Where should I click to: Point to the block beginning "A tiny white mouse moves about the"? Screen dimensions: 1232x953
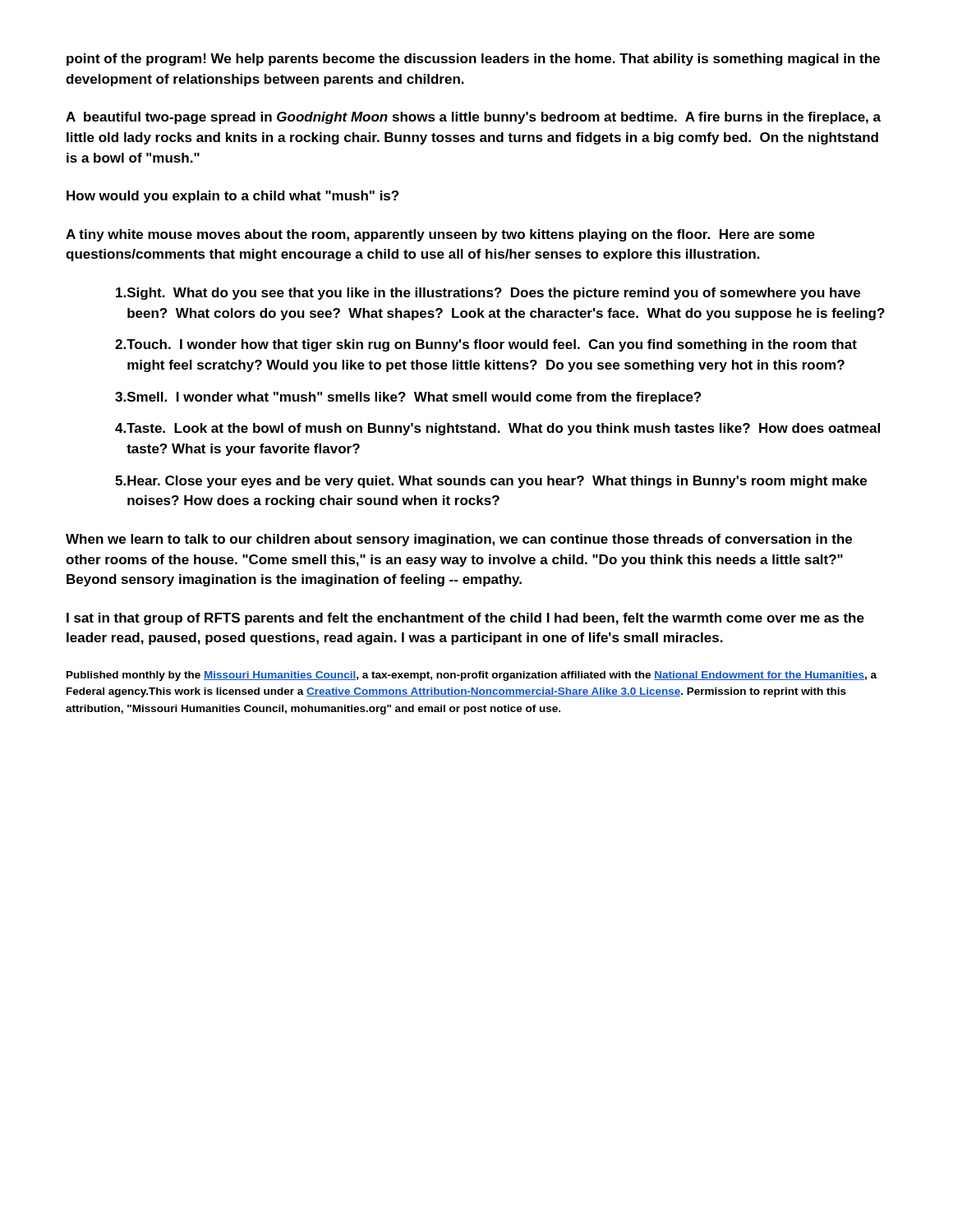pyautogui.click(x=440, y=244)
